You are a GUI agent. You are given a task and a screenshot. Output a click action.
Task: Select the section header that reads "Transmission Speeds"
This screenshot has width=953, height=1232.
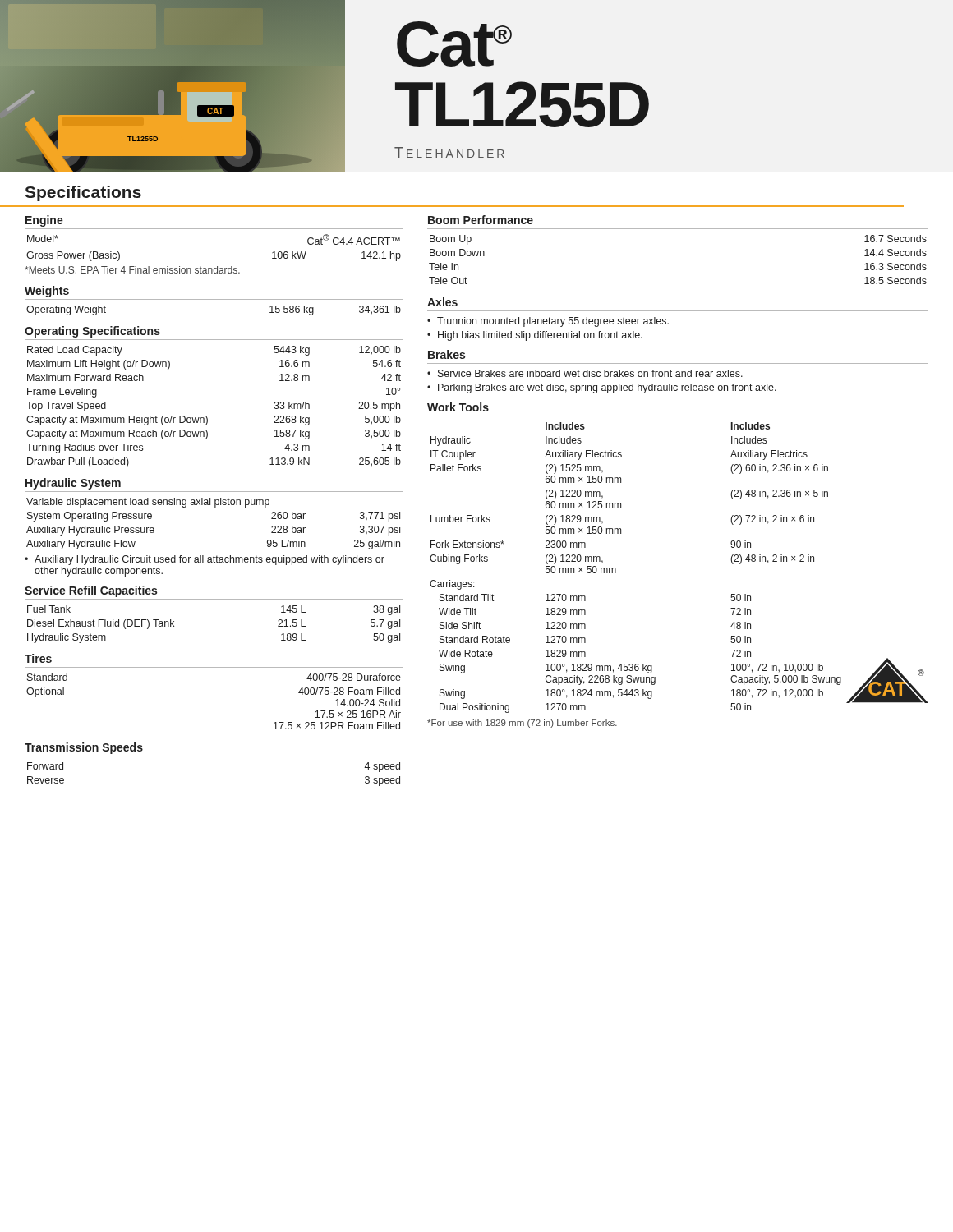click(x=84, y=748)
